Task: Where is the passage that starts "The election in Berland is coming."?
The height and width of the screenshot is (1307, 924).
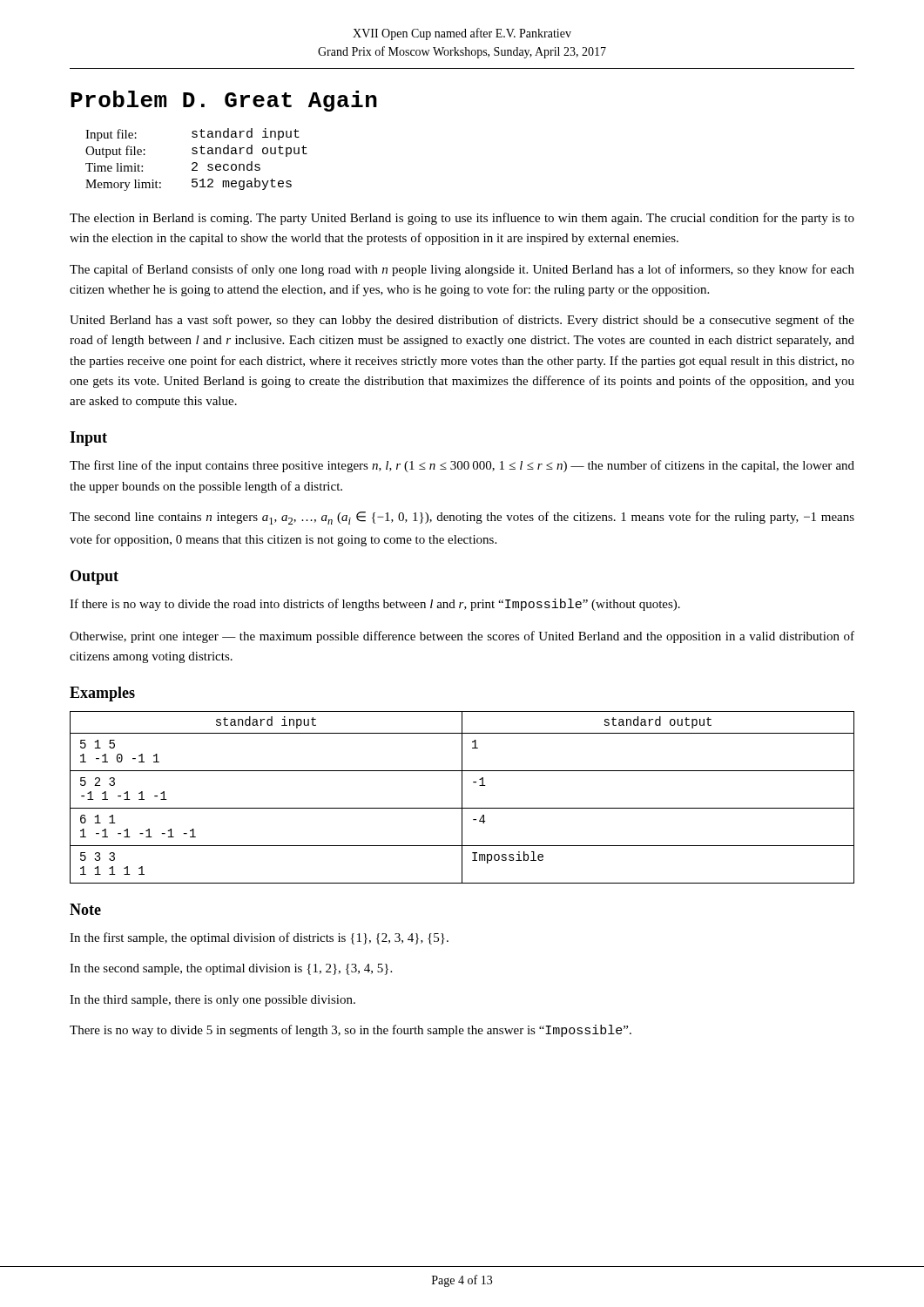Action: click(462, 228)
